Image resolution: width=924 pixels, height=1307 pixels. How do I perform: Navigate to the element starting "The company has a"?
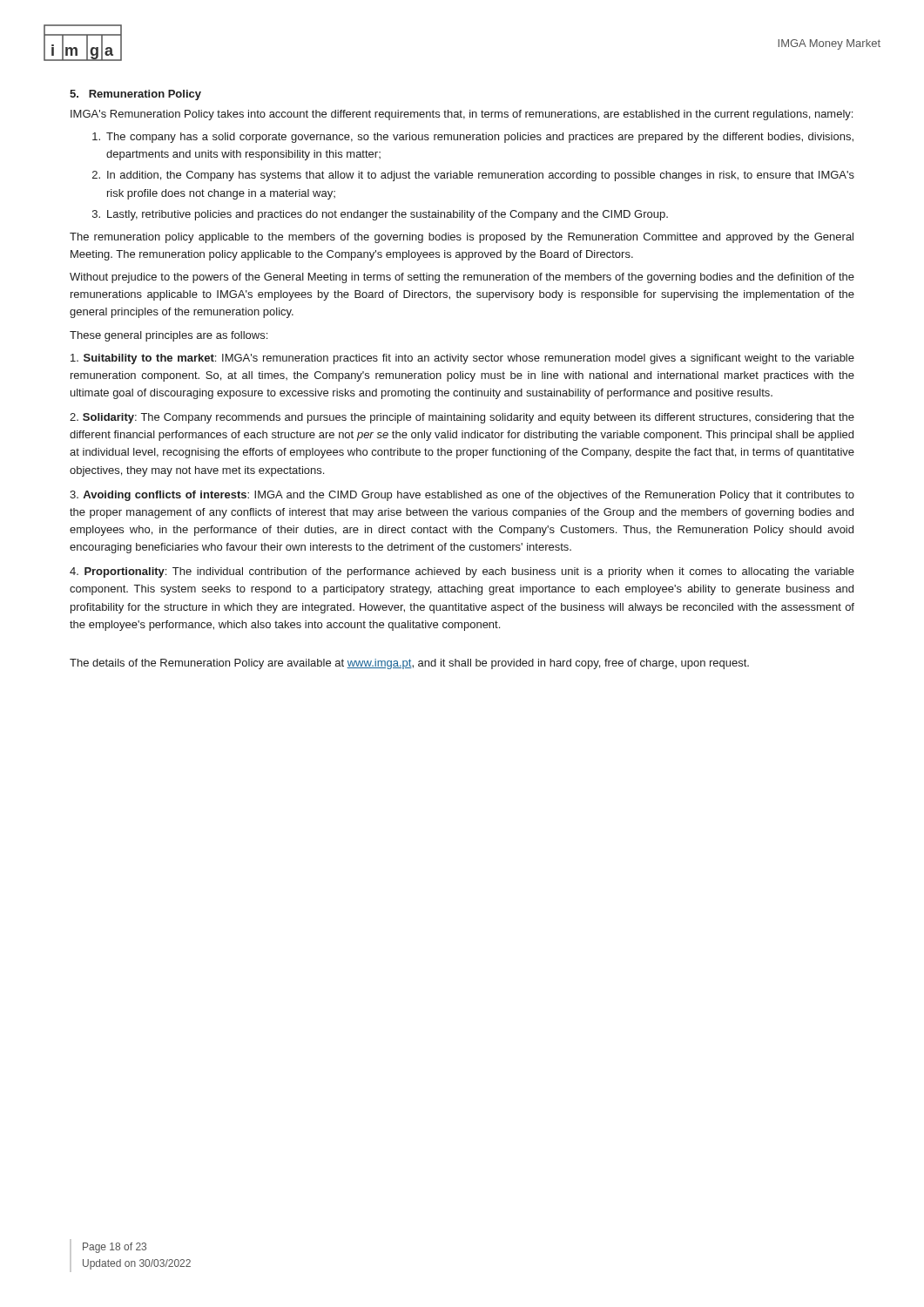click(x=470, y=146)
